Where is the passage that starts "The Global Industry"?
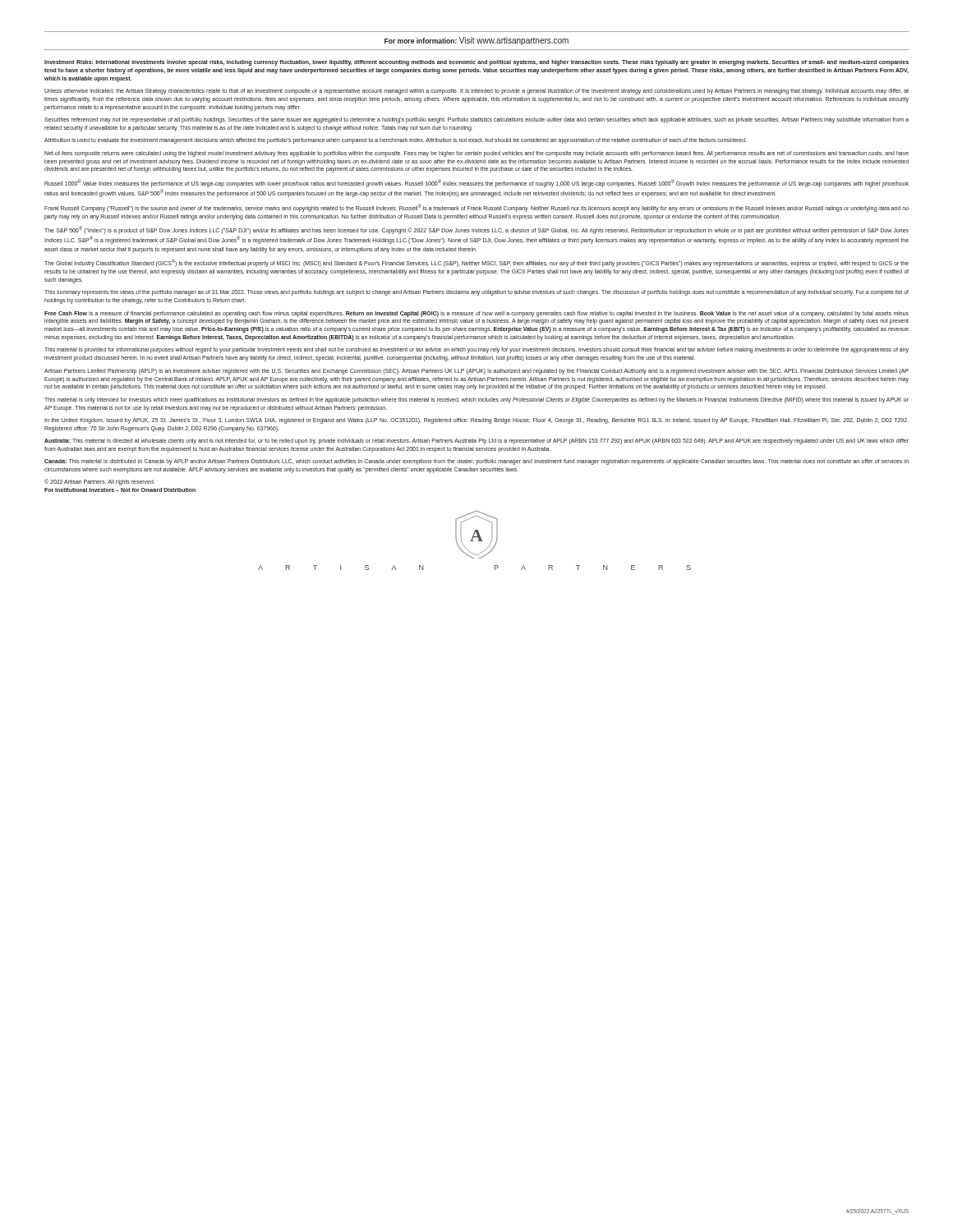This screenshot has width=953, height=1232. 476,271
